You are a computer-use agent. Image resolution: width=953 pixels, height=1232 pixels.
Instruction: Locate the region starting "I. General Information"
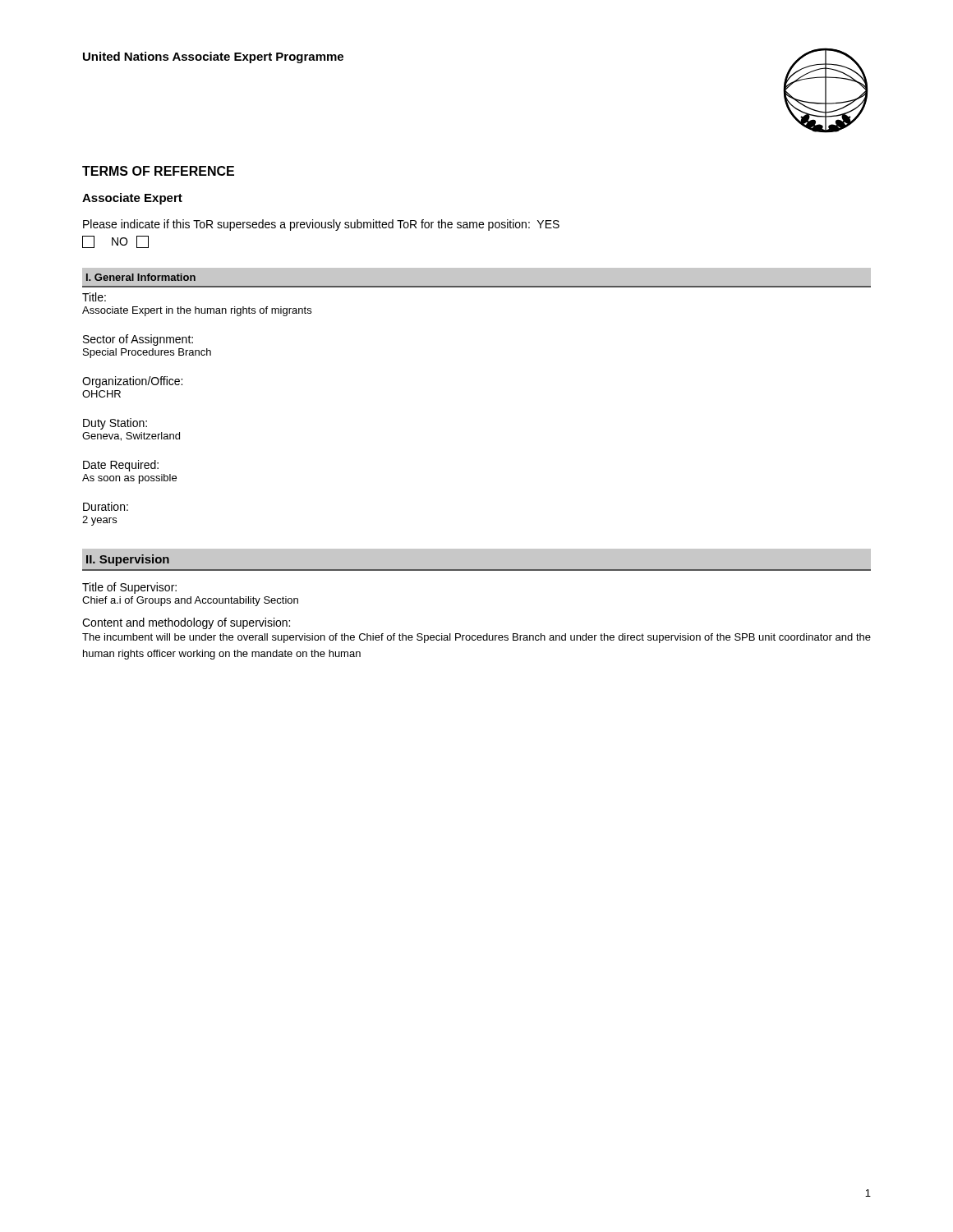coord(476,278)
